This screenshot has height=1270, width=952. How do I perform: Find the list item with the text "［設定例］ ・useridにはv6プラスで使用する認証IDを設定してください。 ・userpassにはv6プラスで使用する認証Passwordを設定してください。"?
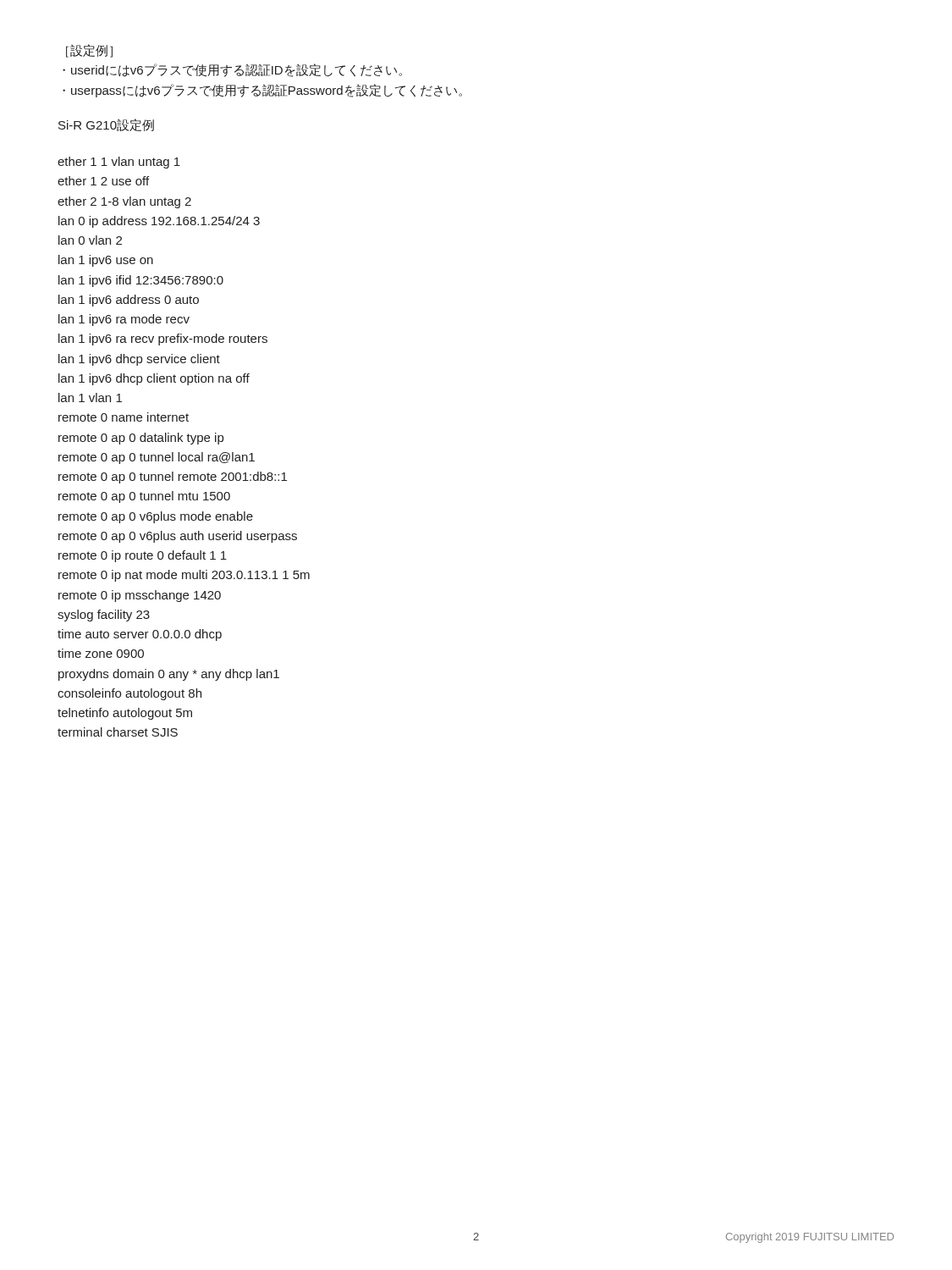[x=264, y=70]
